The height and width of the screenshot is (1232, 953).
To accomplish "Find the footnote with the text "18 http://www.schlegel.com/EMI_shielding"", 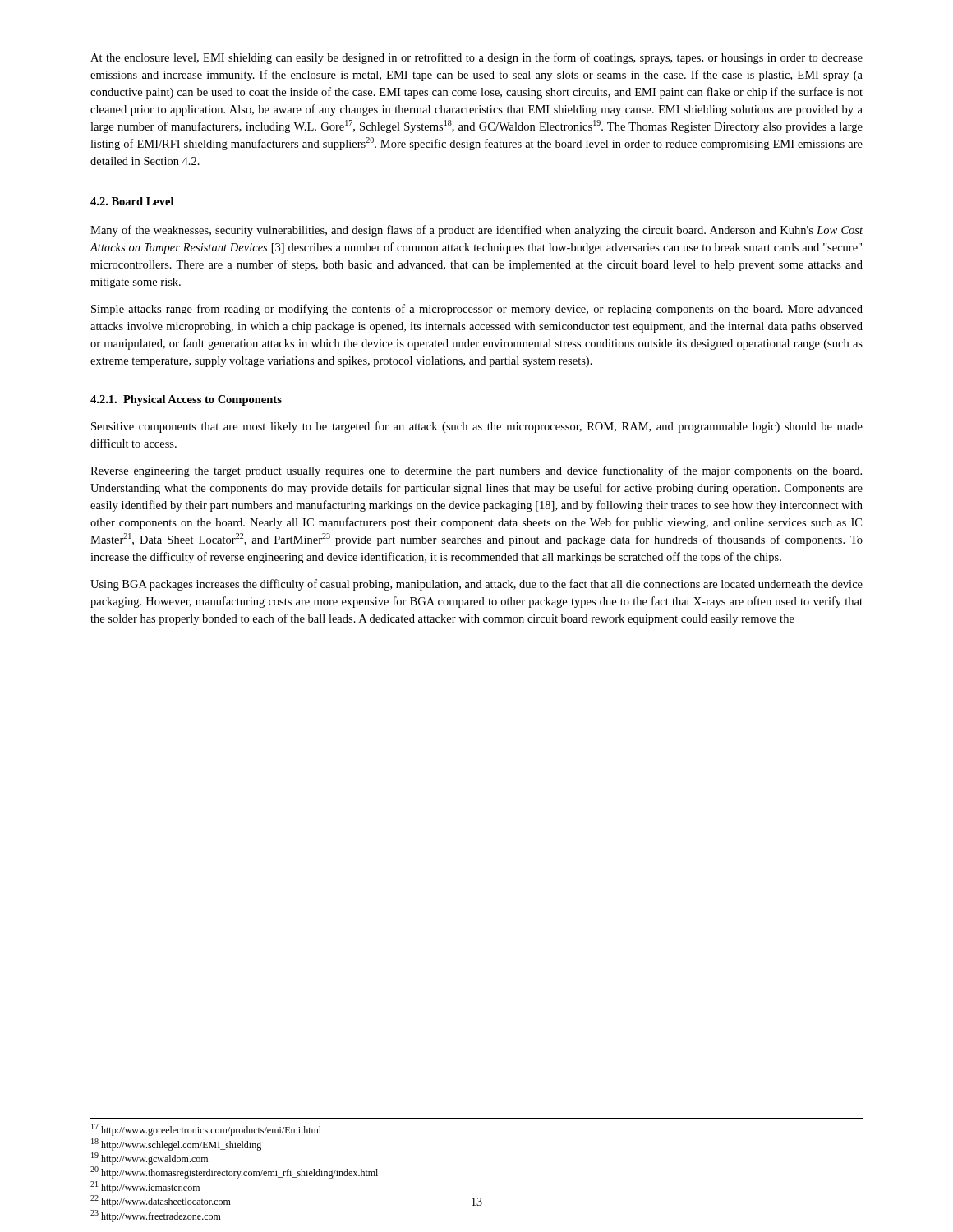I will (x=176, y=1145).
